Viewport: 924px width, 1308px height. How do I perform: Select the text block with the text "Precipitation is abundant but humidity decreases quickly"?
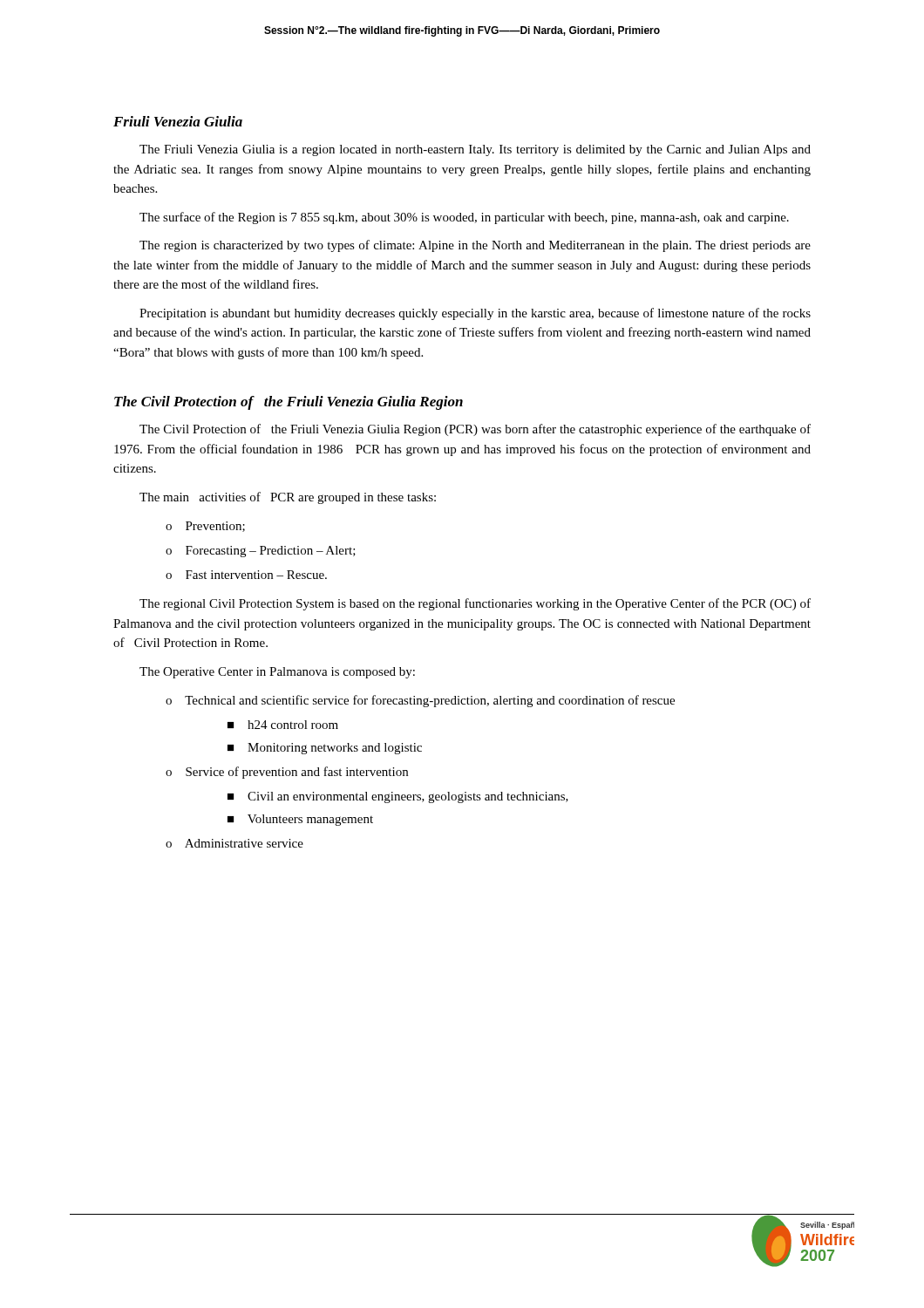462,332
